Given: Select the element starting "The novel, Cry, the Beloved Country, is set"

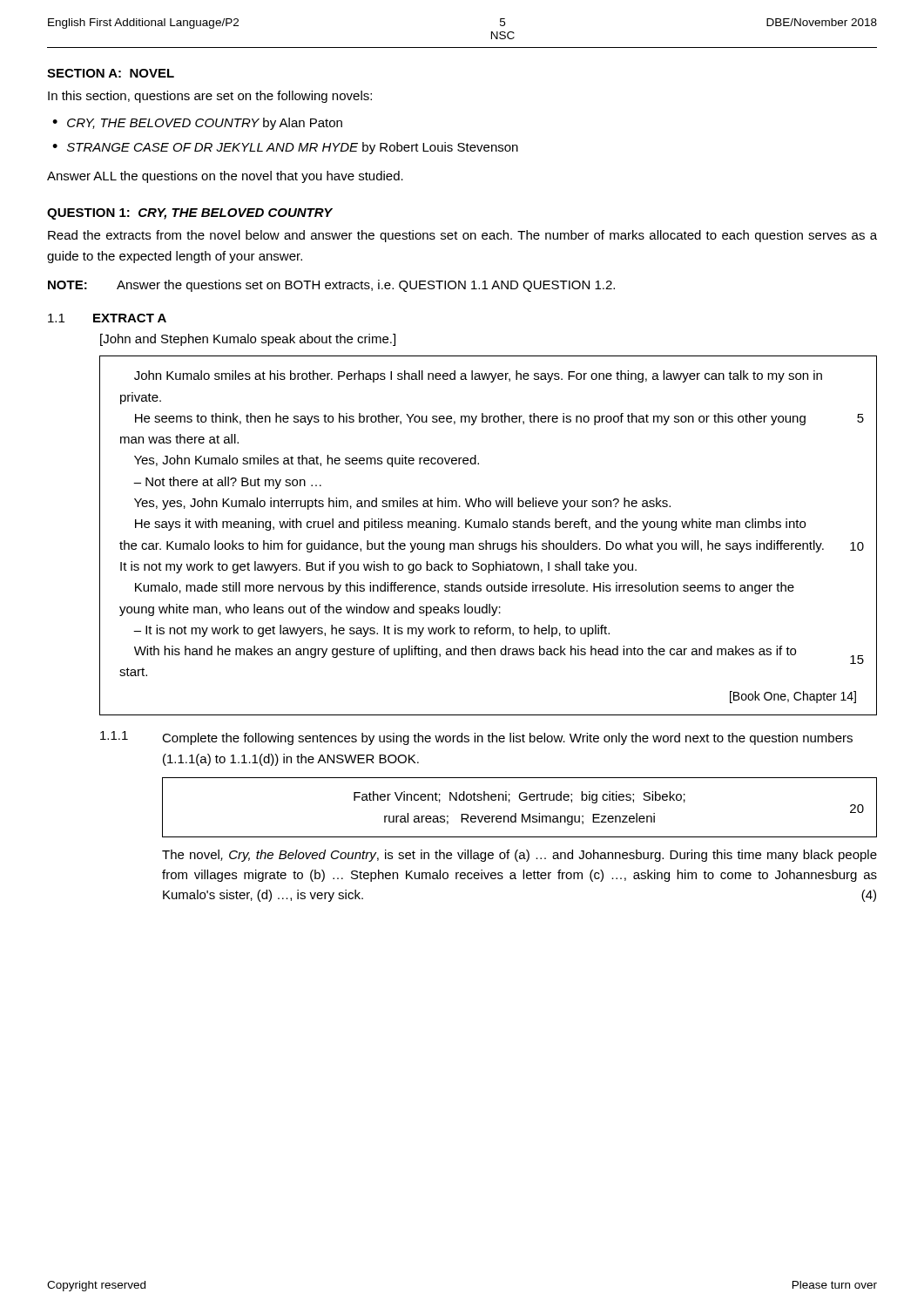Looking at the screenshot, I should [519, 876].
